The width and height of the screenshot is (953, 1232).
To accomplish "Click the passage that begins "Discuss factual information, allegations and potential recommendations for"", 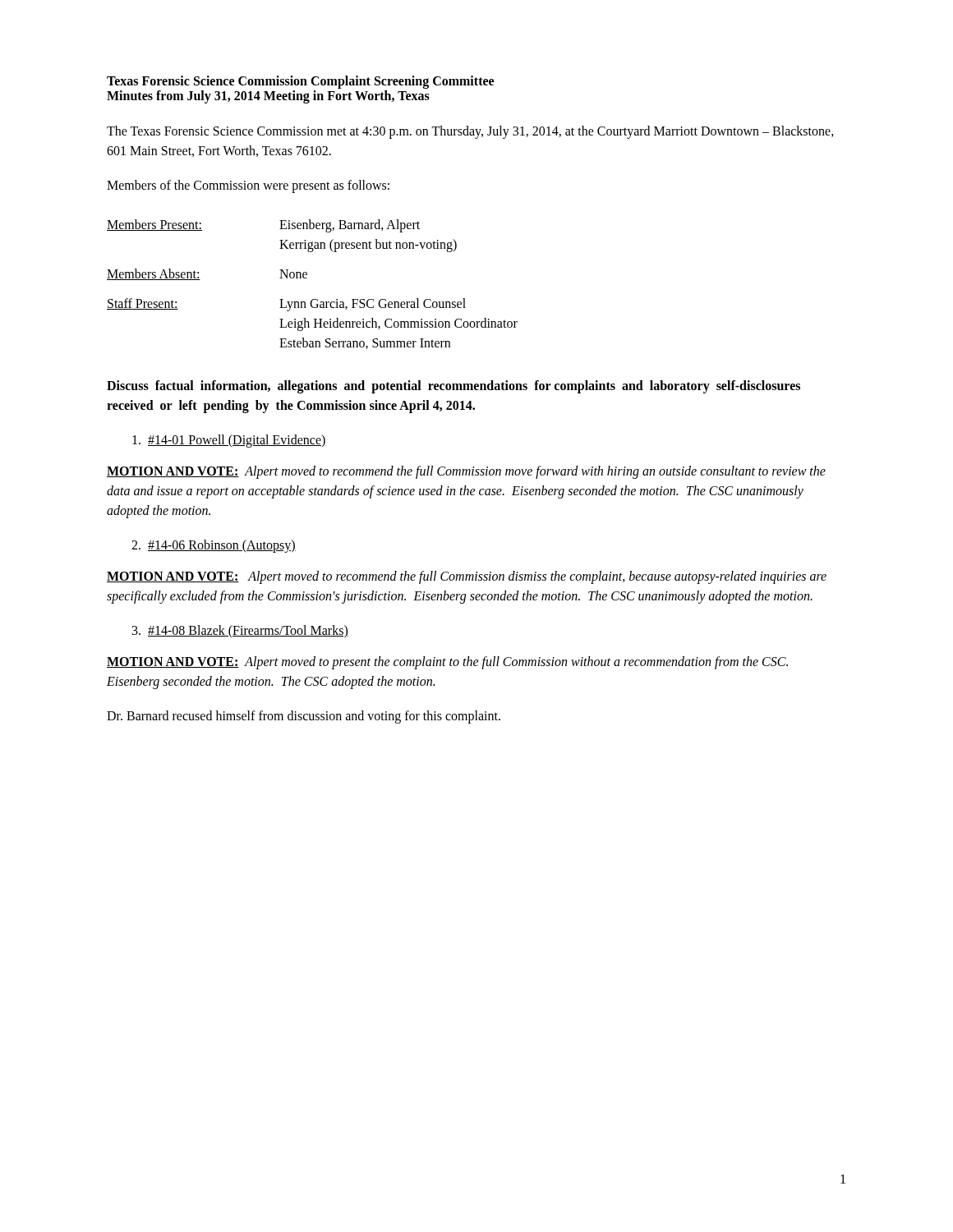I will (x=455, y=395).
